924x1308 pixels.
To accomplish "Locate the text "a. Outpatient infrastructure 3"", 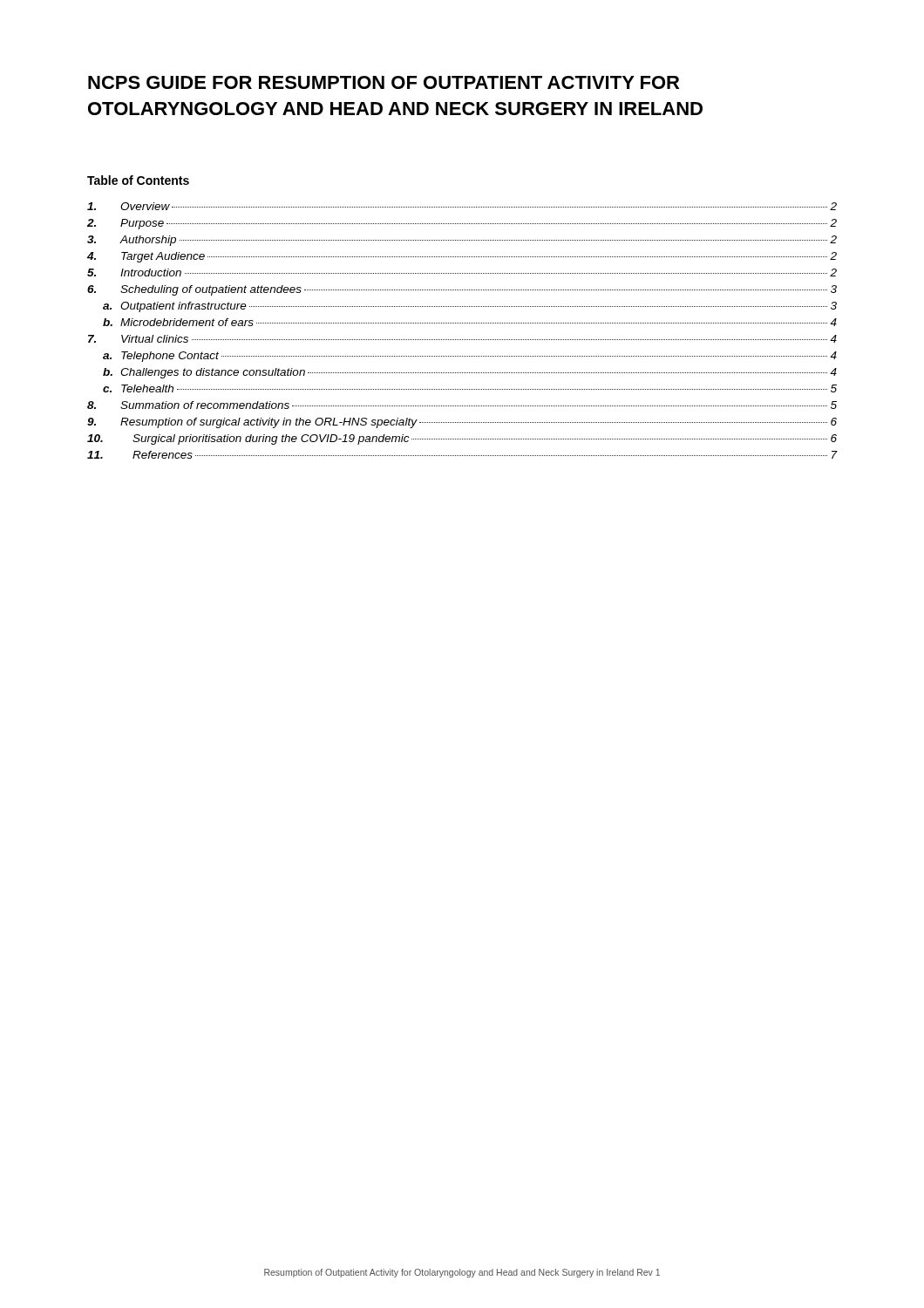I will coord(462,306).
